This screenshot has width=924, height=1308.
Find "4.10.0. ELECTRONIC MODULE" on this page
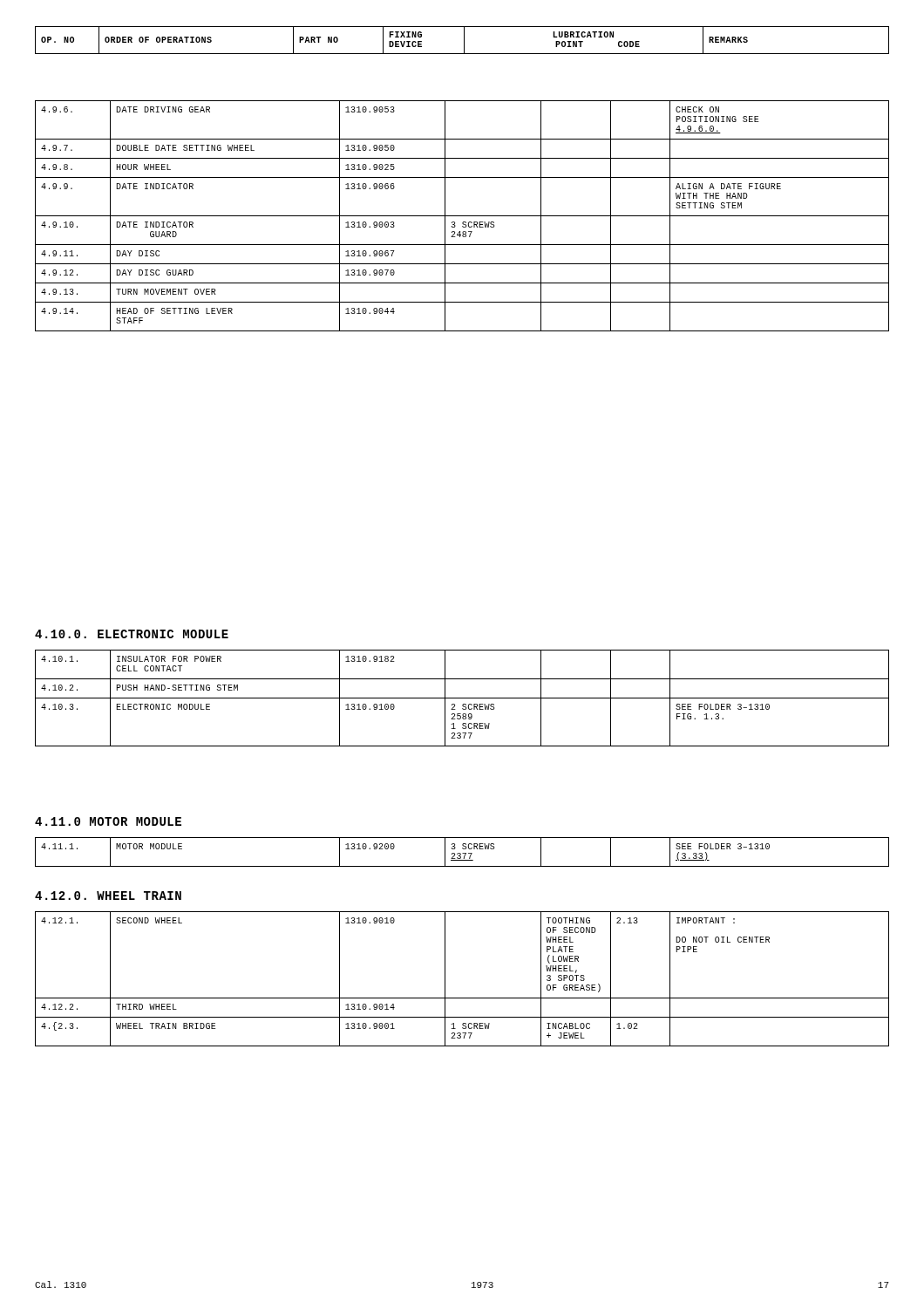[x=132, y=635]
